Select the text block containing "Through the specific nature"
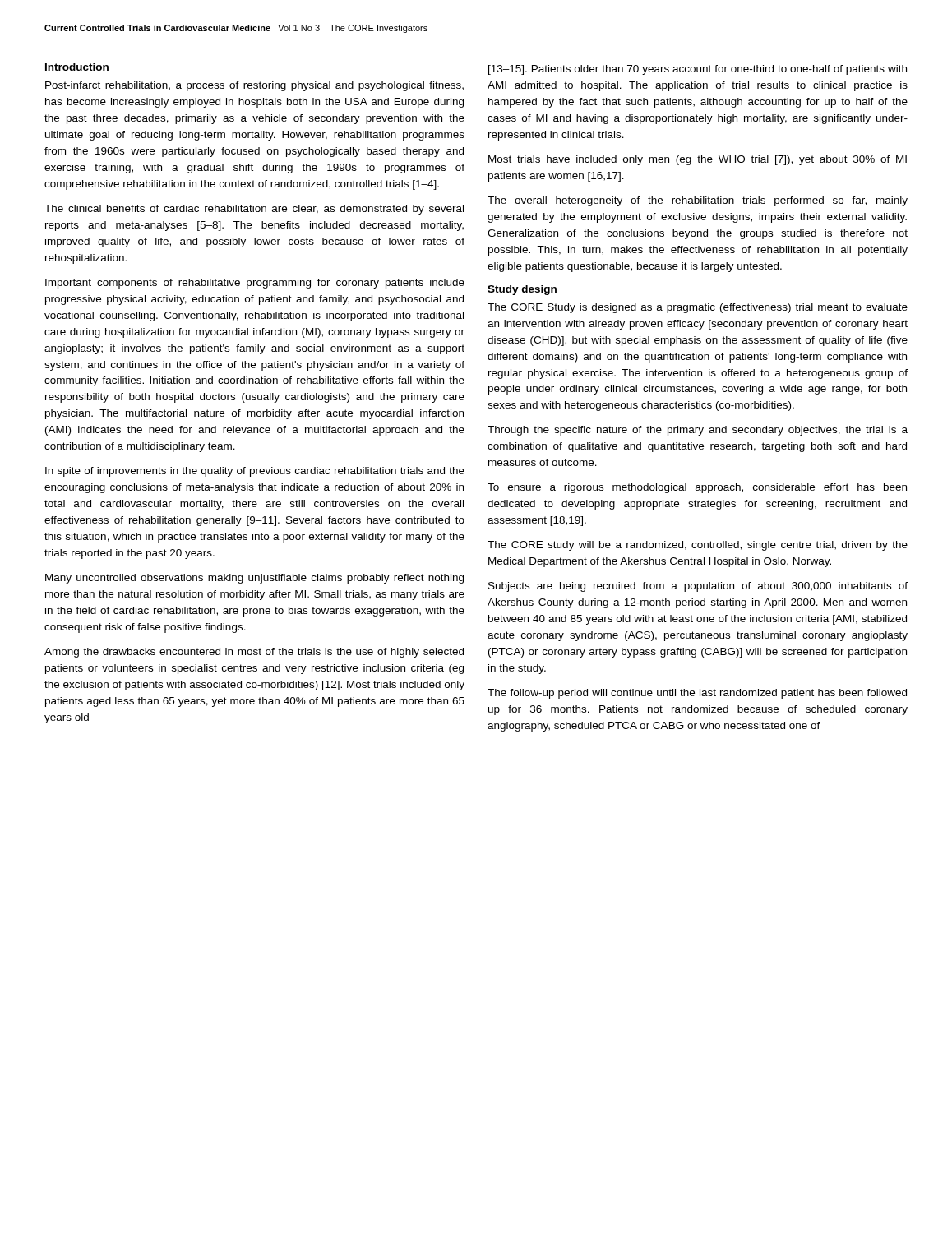The width and height of the screenshot is (952, 1233). pyautogui.click(x=698, y=447)
